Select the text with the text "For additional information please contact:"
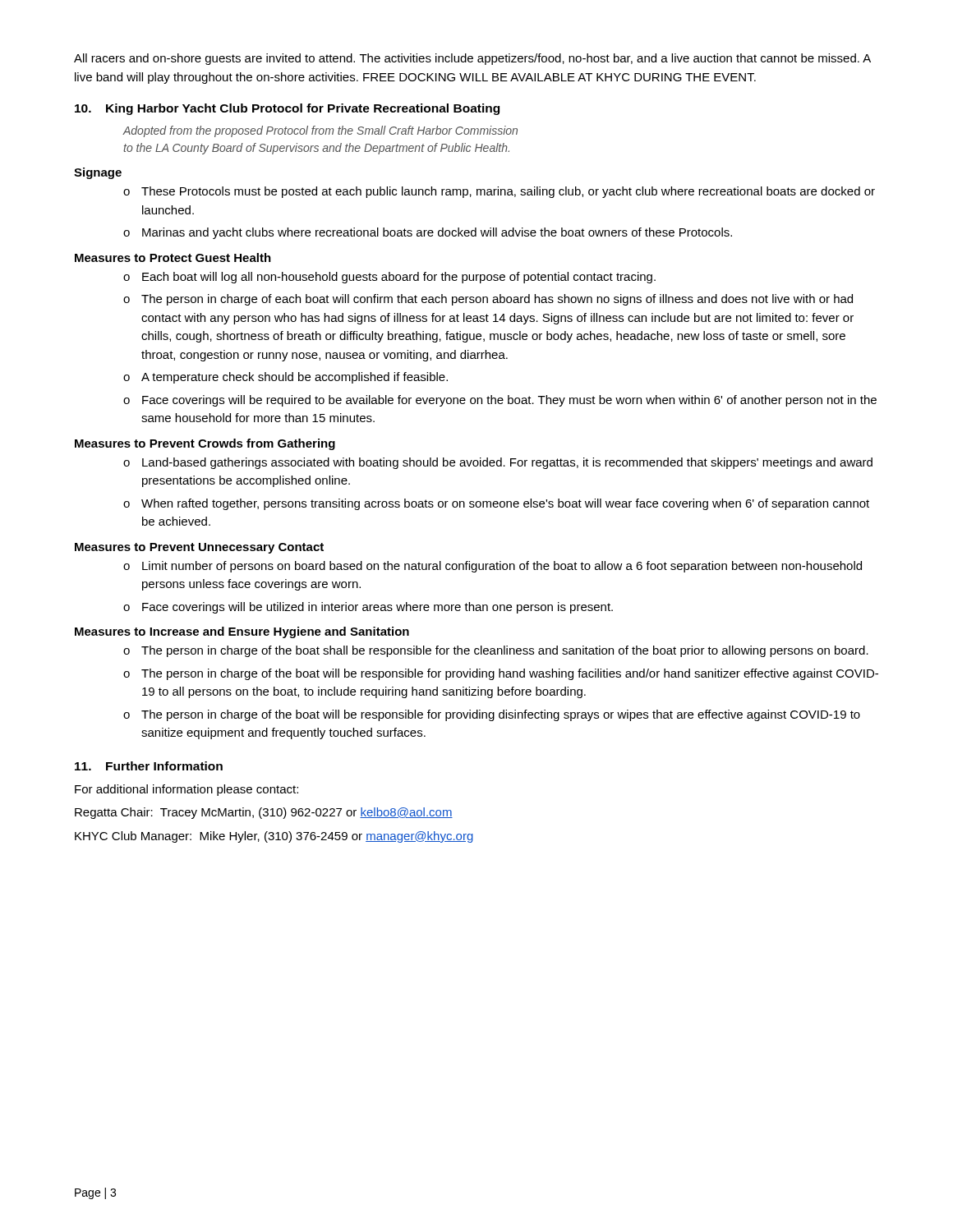 point(187,788)
